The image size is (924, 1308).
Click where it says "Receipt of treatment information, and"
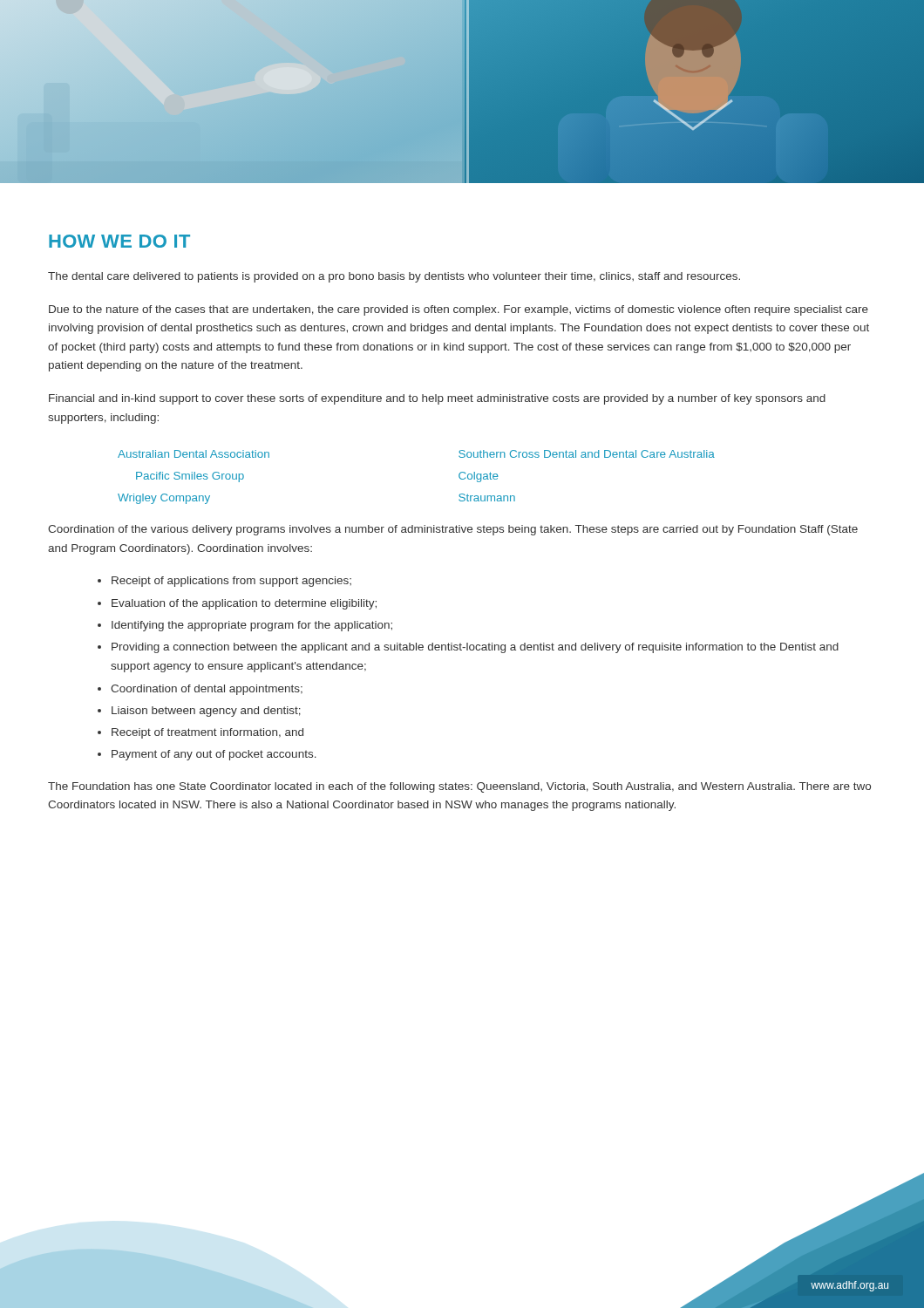tap(208, 732)
